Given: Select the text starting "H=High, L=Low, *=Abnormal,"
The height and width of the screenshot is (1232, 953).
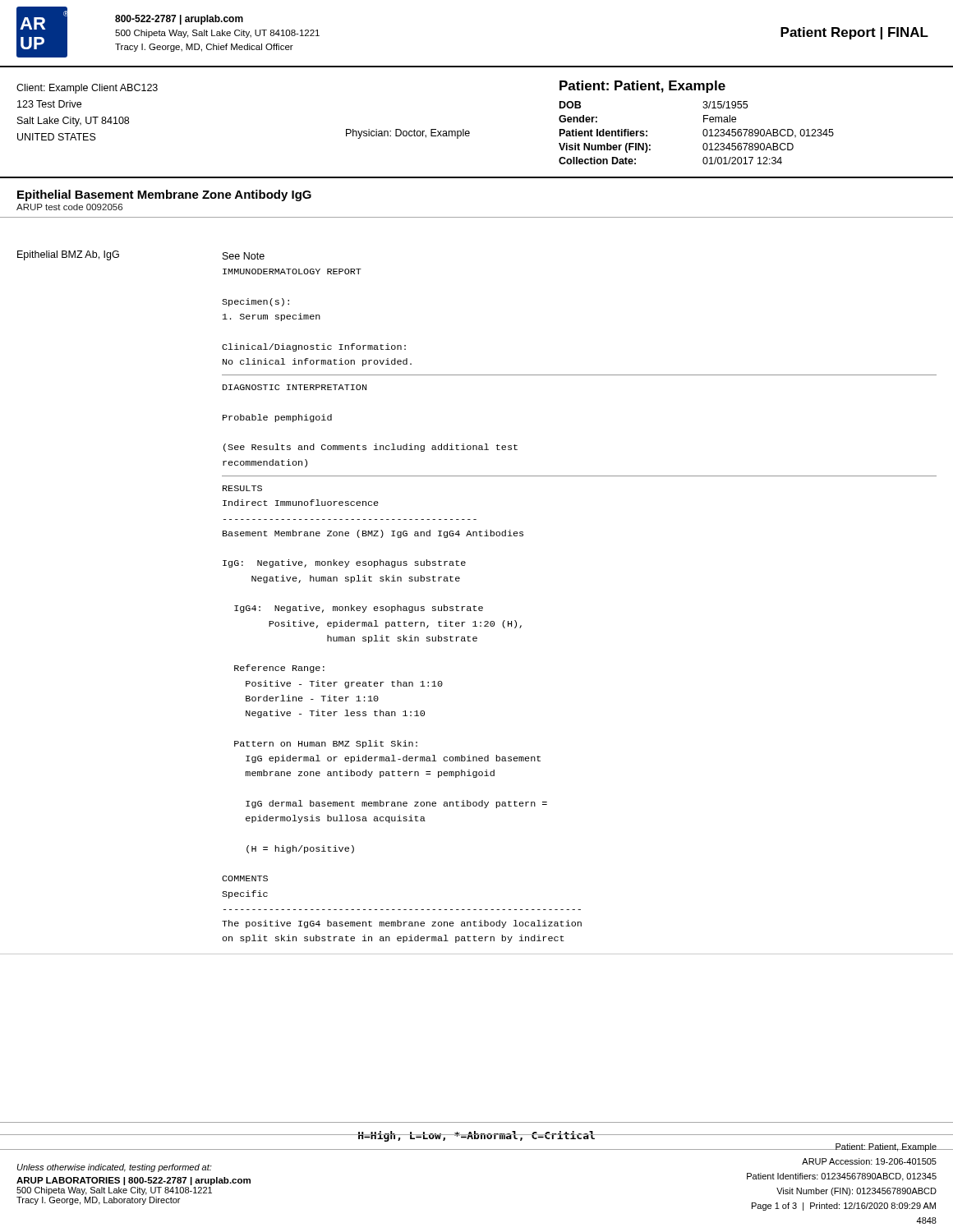Looking at the screenshot, I should tap(476, 1136).
